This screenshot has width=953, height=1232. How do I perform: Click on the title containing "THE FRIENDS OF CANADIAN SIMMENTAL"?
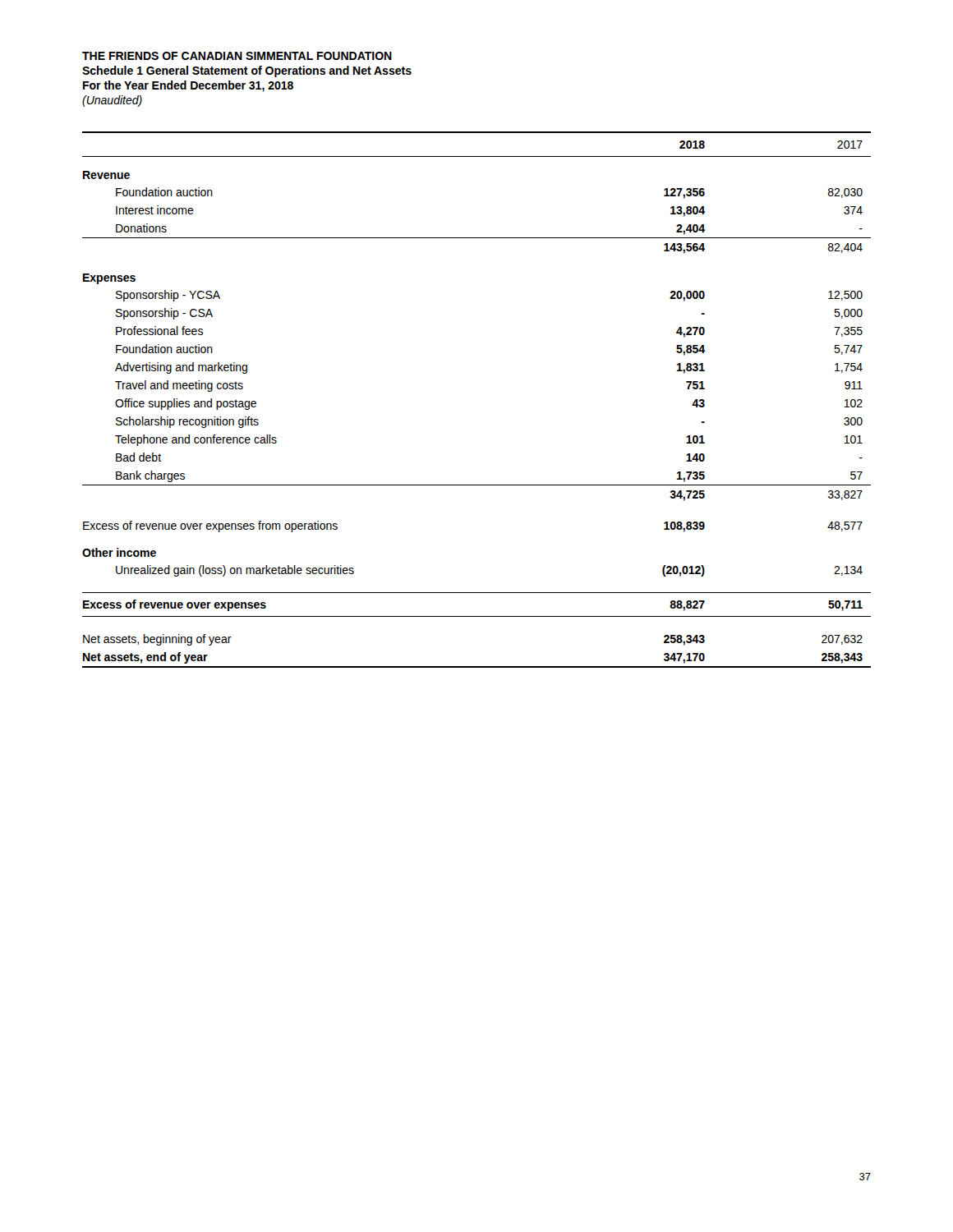pos(237,56)
